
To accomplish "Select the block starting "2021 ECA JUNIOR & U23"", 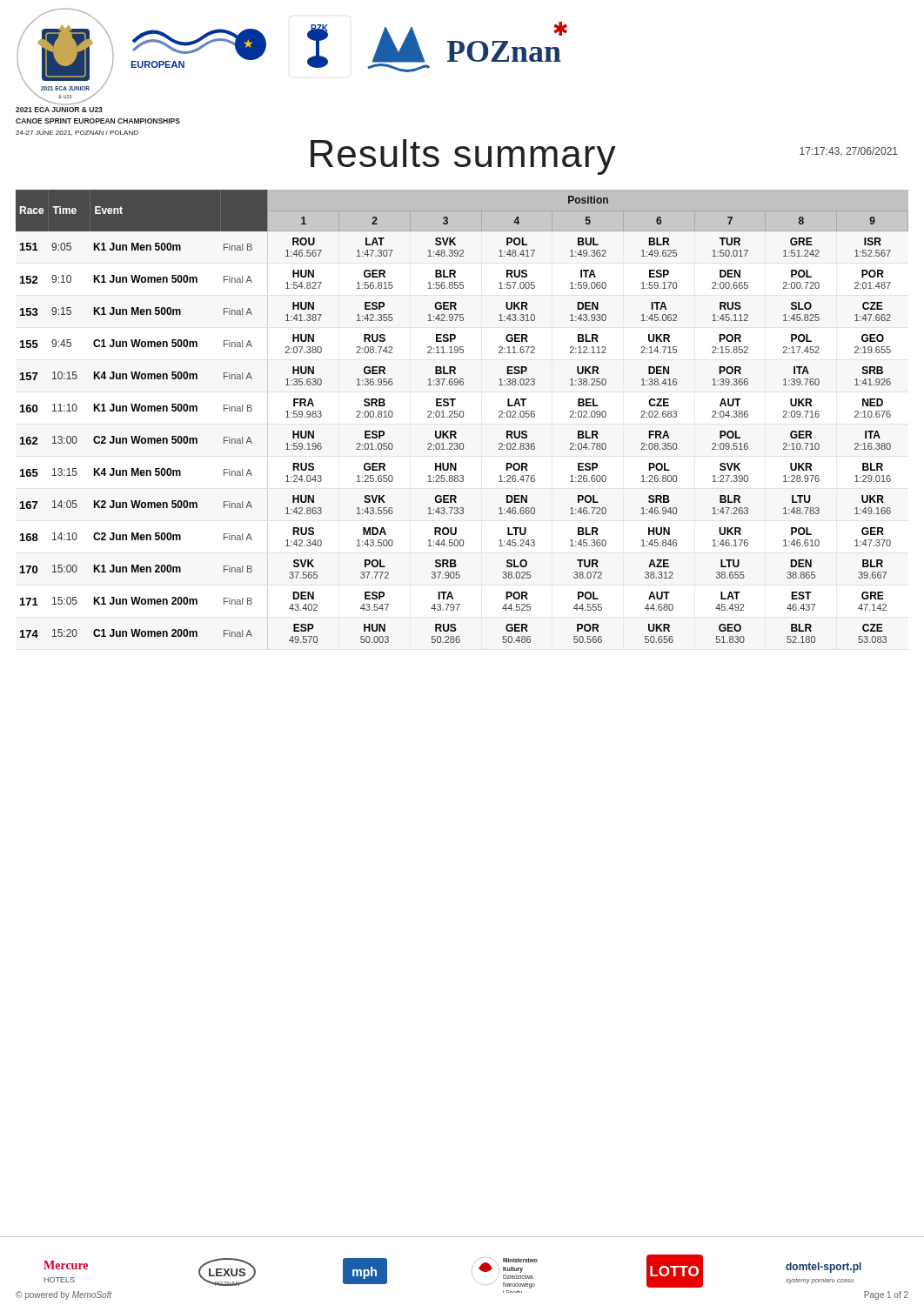I will click(98, 121).
